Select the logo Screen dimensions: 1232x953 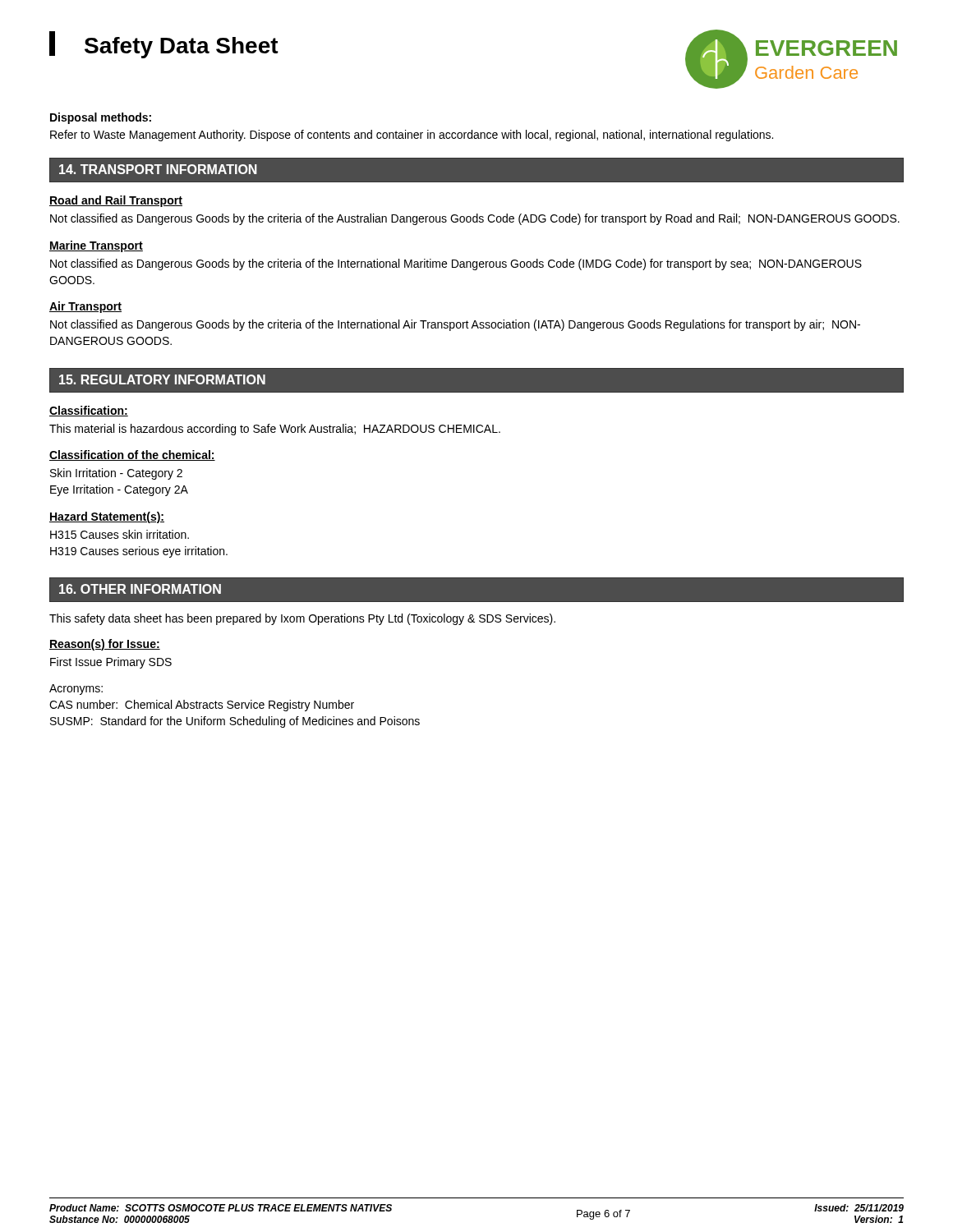[793, 60]
